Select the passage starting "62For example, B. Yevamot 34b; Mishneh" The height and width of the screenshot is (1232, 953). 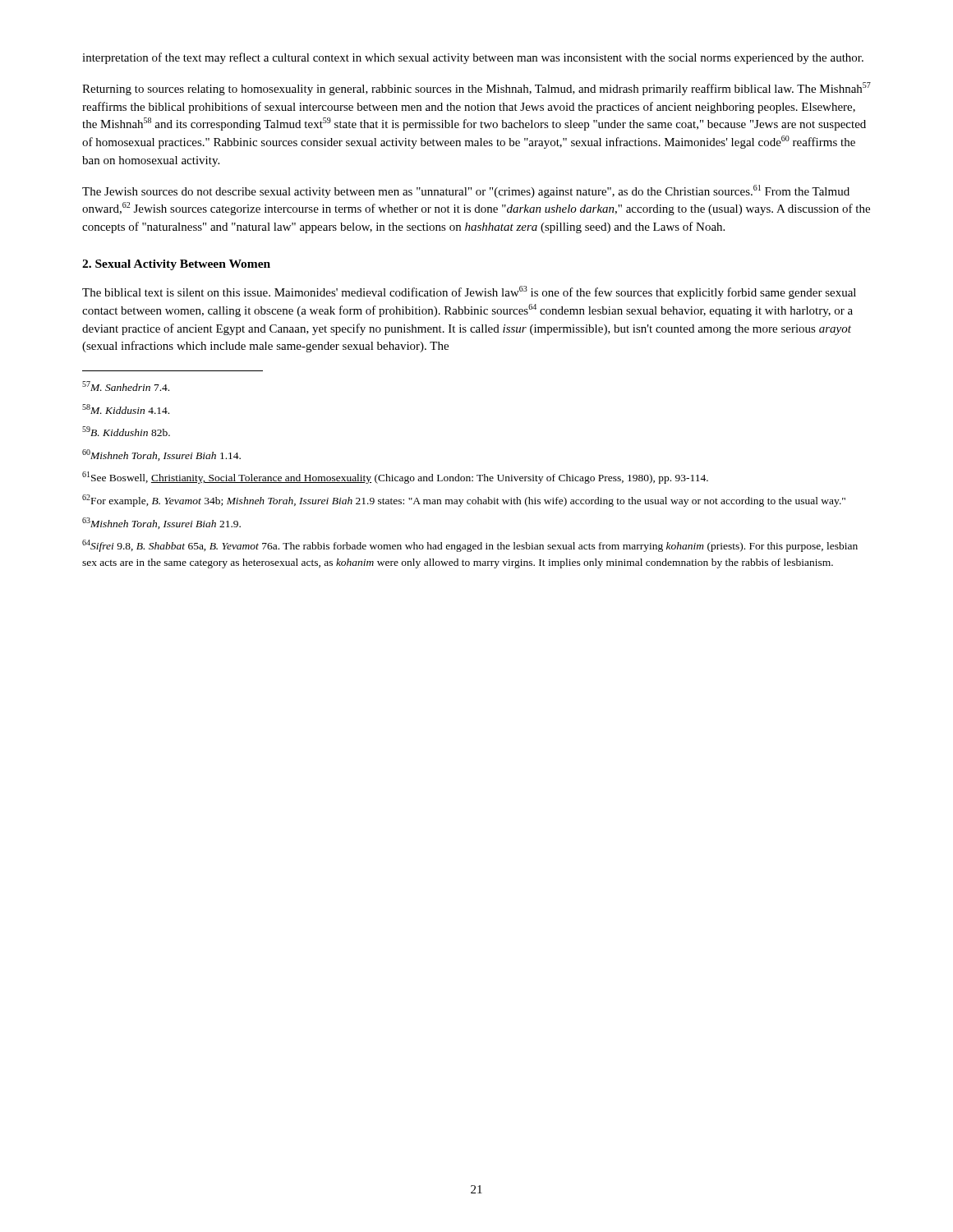pos(464,500)
